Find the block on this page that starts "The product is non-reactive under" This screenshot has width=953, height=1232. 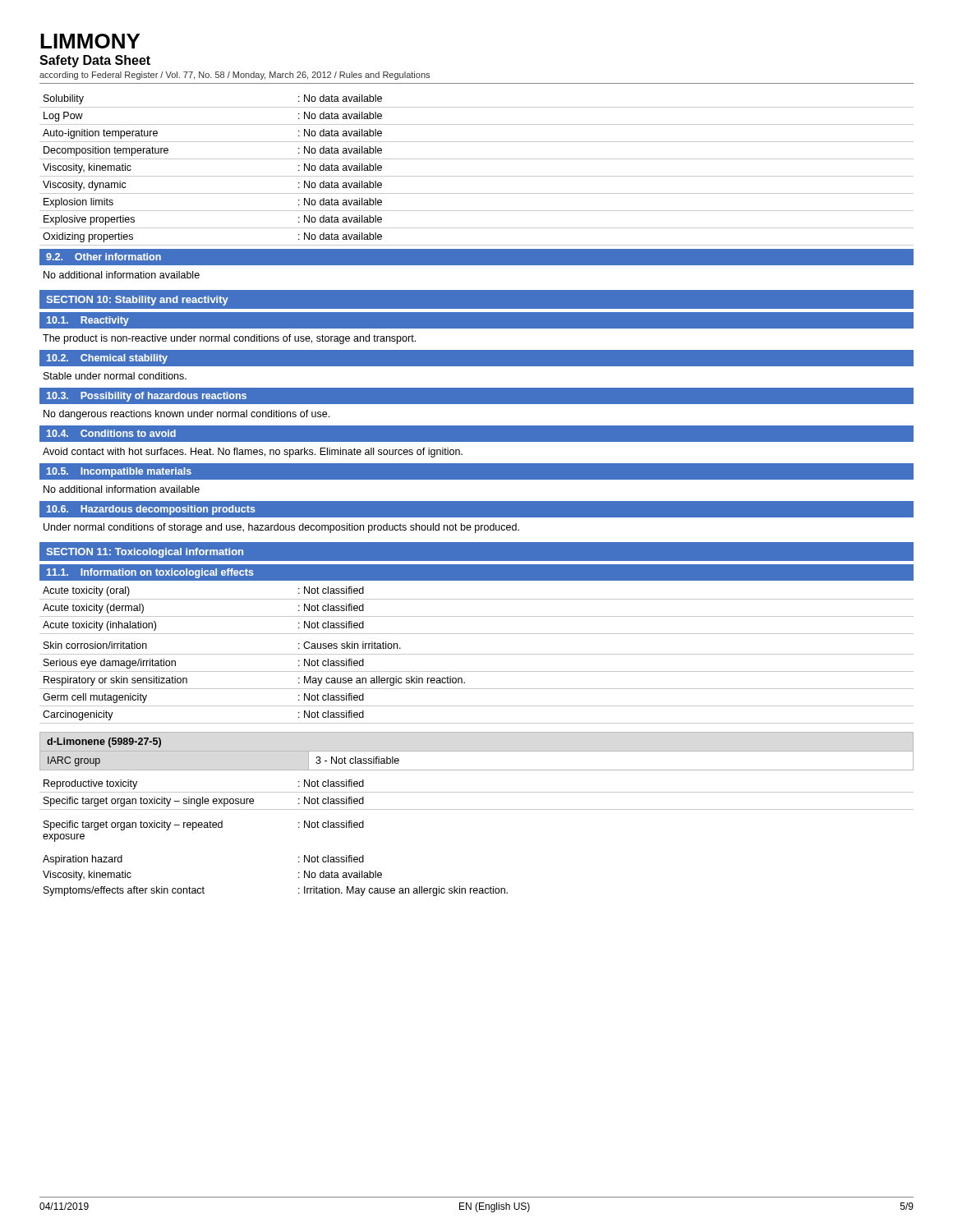[476, 338]
